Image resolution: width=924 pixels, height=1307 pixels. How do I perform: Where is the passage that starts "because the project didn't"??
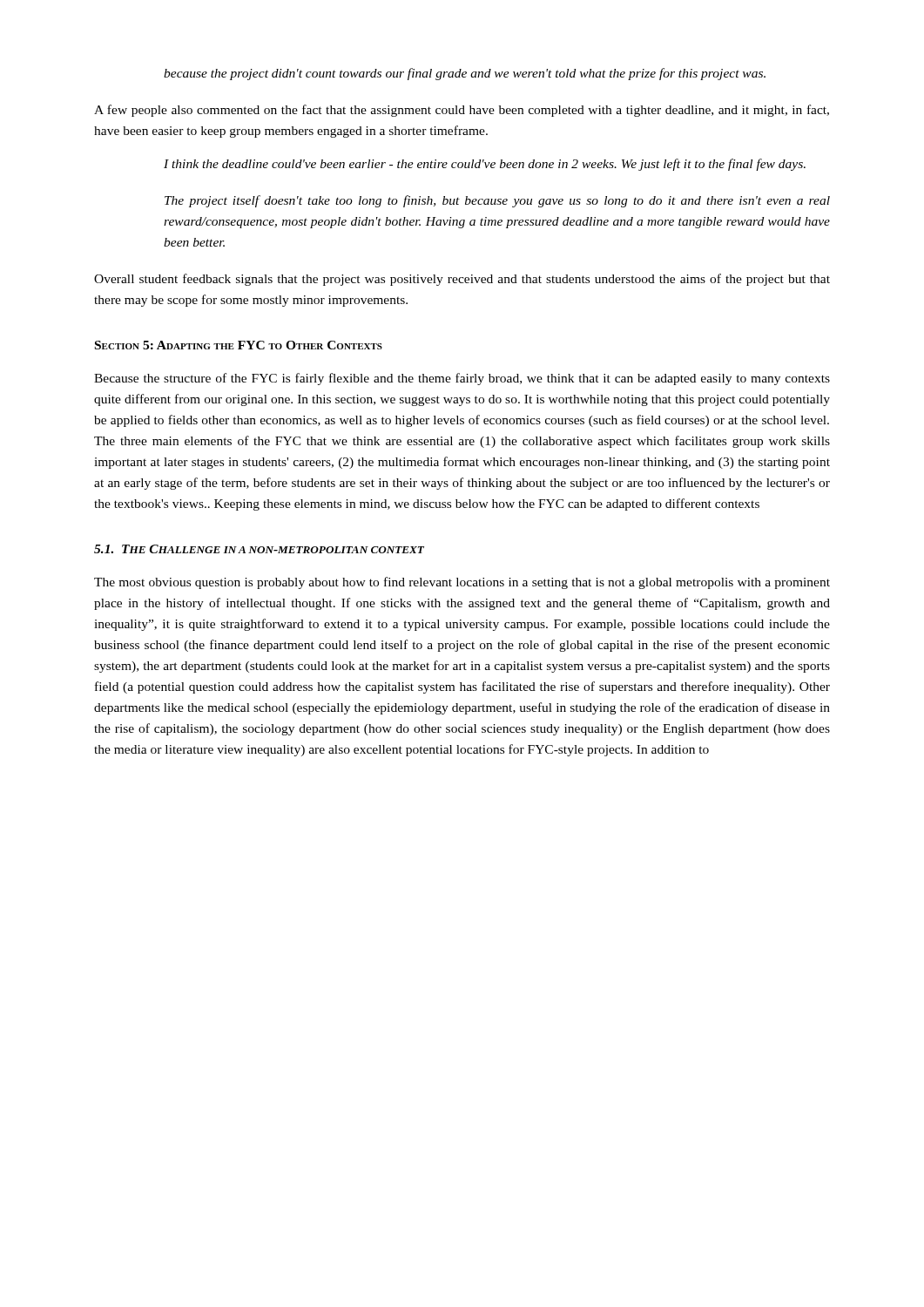point(497,73)
